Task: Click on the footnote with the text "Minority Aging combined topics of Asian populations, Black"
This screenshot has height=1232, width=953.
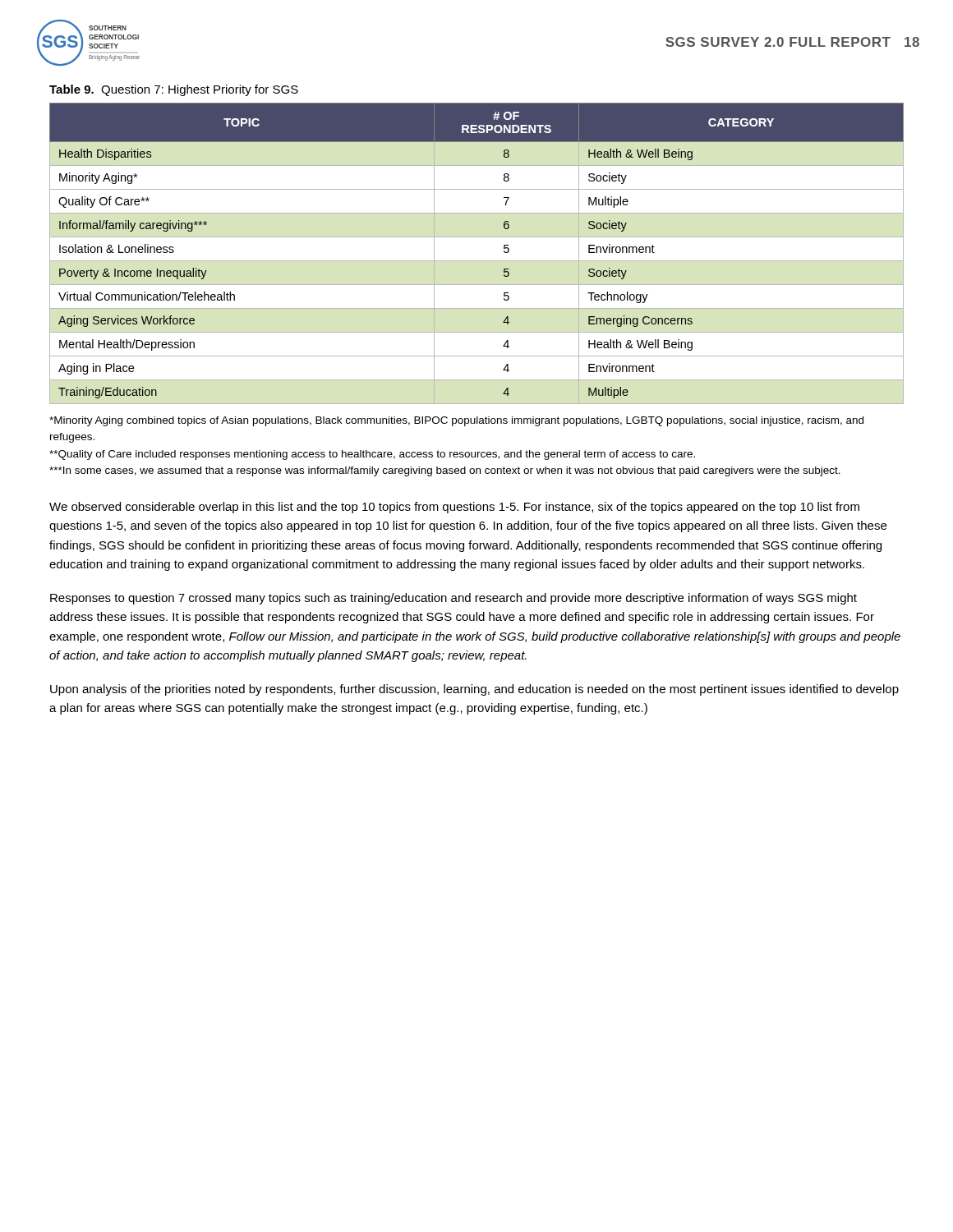Action: point(457,428)
